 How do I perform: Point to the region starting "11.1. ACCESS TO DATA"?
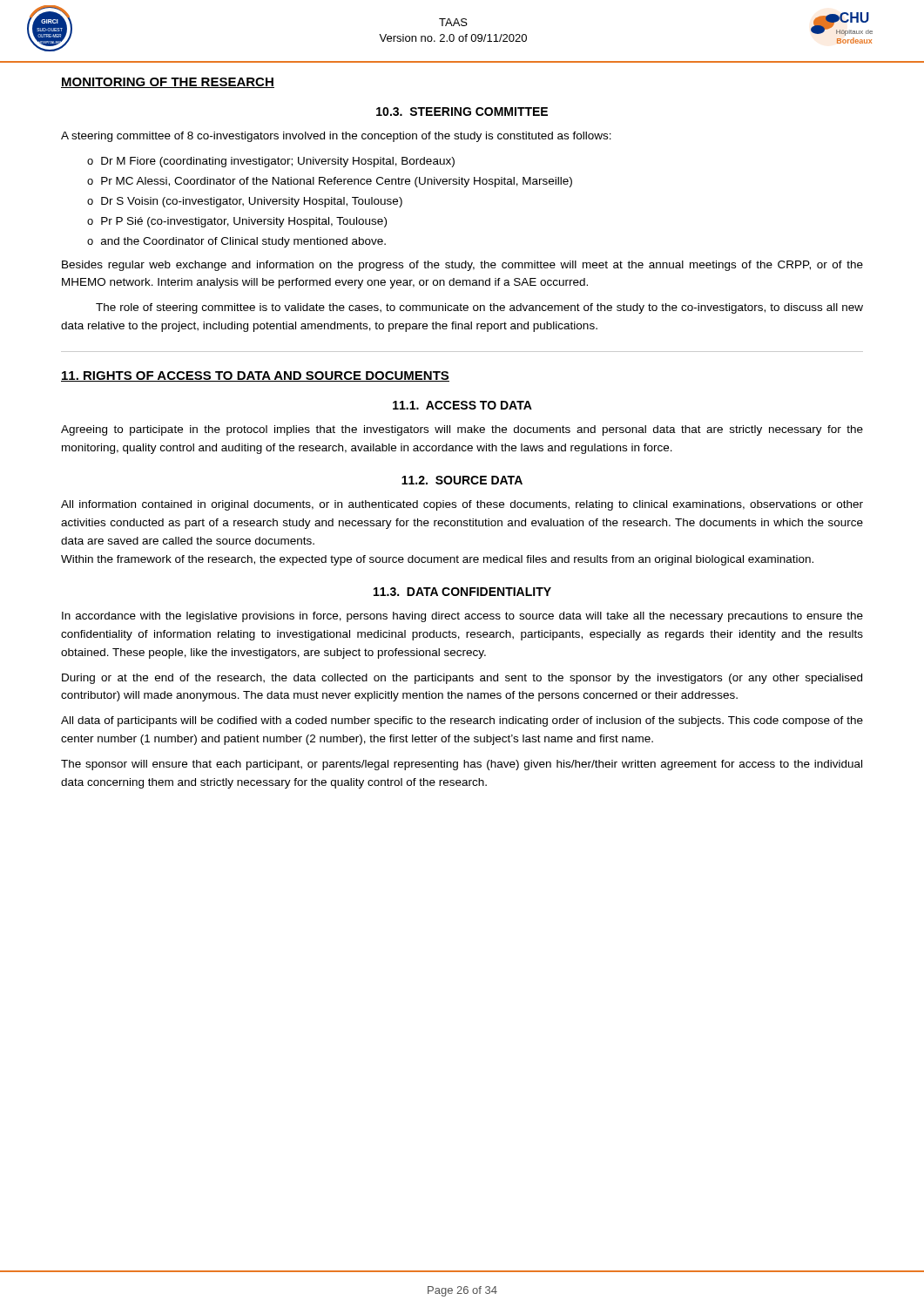(x=462, y=405)
